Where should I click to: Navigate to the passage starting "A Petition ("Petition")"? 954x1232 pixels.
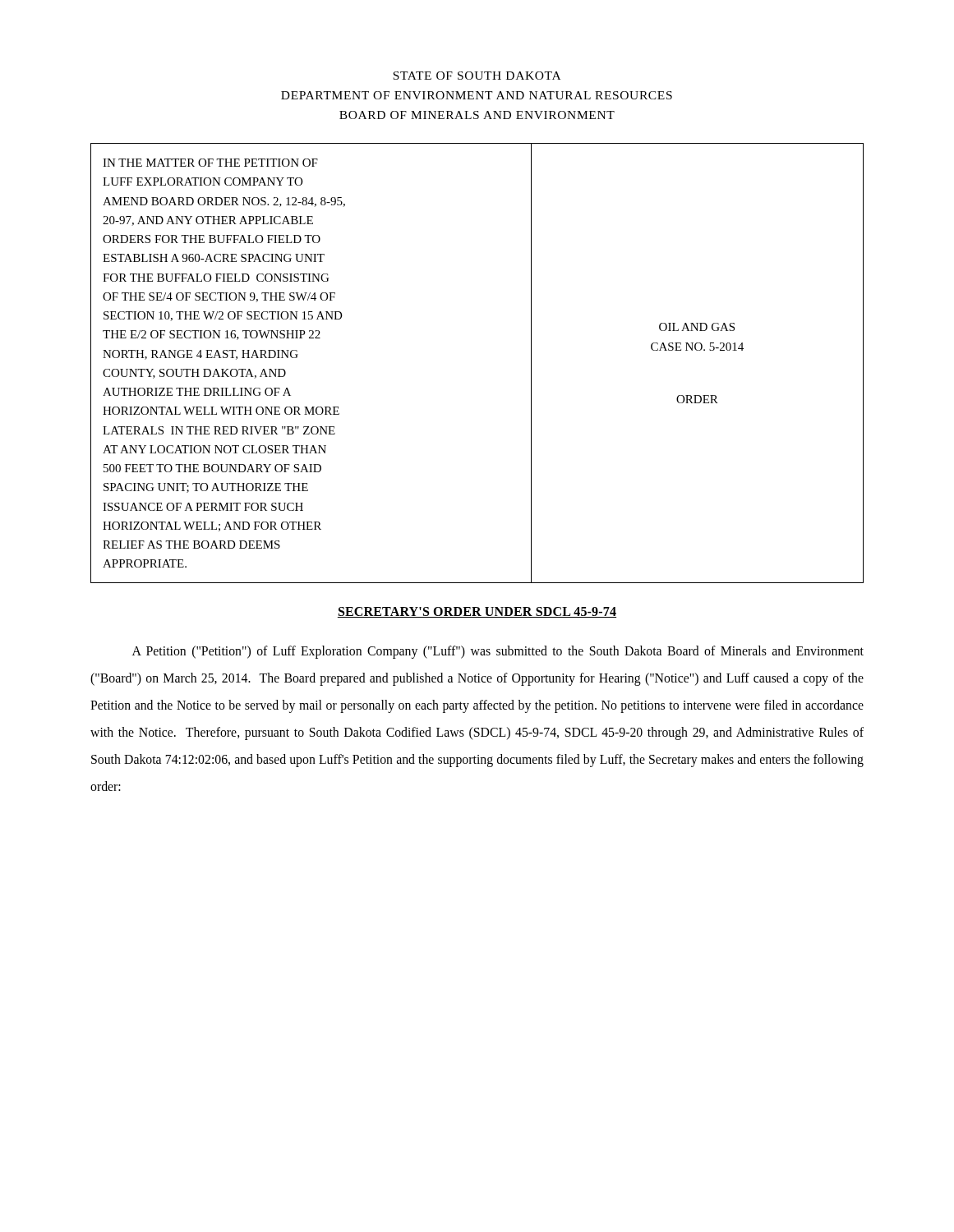(x=477, y=719)
